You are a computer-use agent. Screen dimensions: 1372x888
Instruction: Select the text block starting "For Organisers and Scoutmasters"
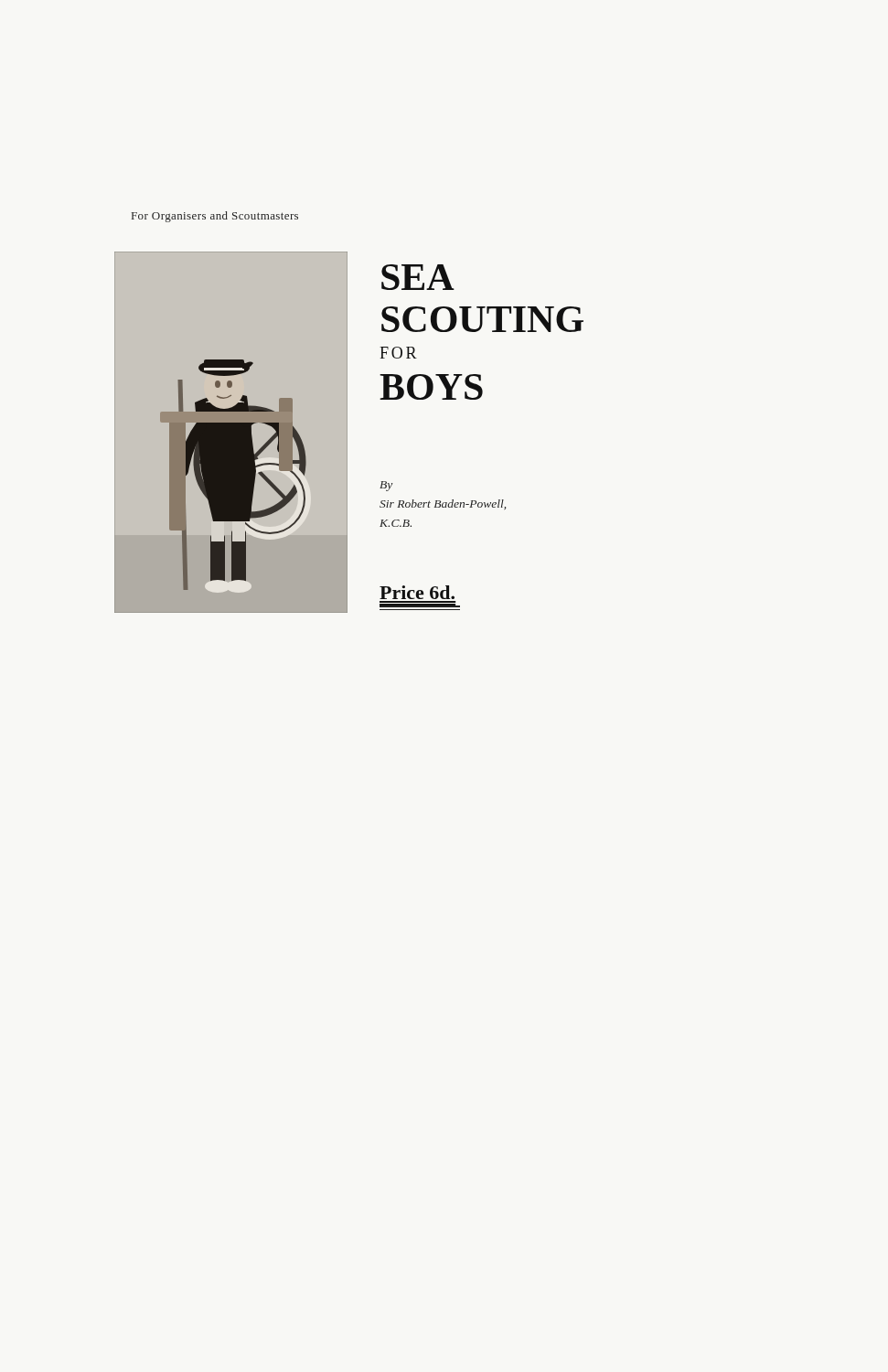pos(215,215)
